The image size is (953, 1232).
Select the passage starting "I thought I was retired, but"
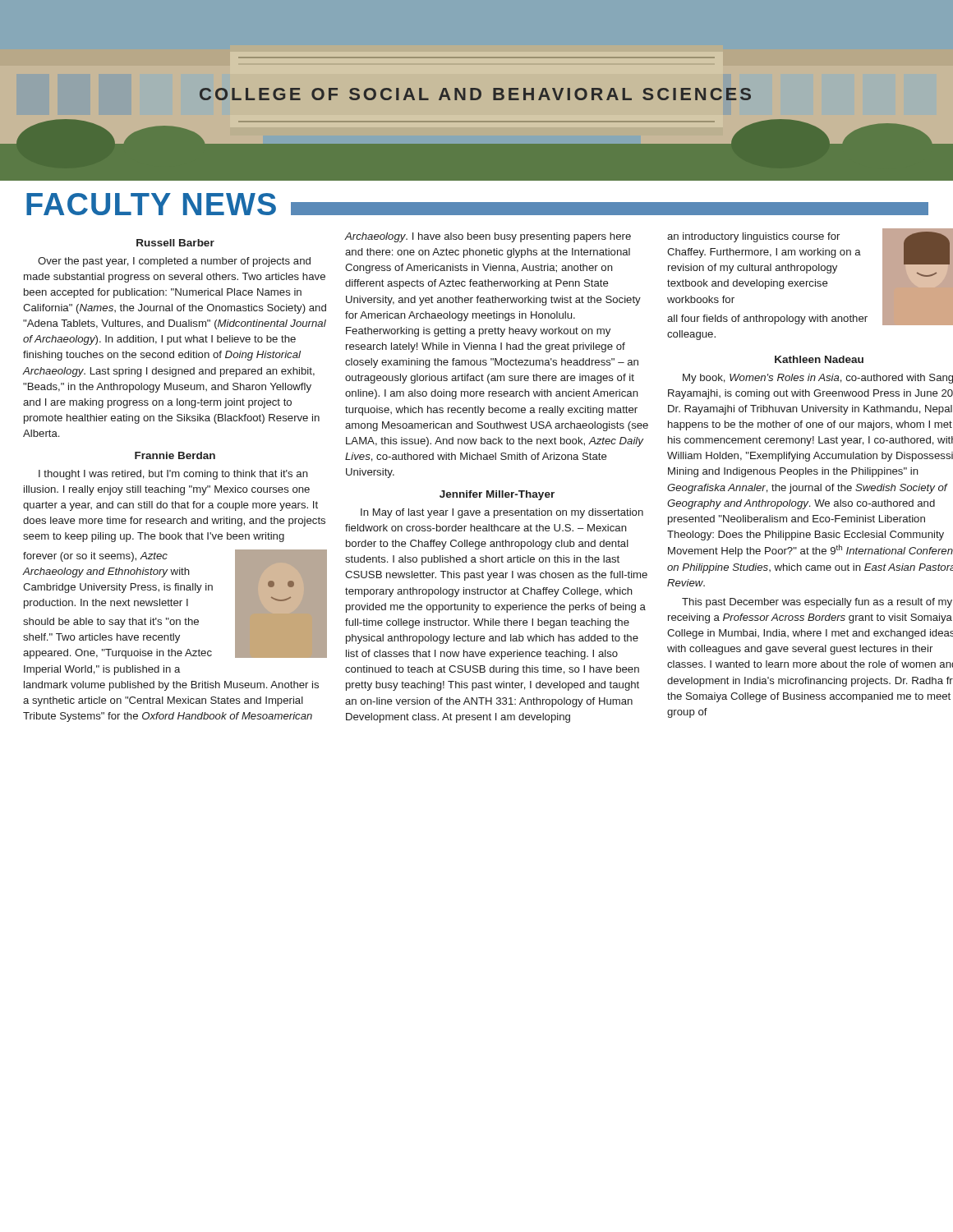(175, 595)
